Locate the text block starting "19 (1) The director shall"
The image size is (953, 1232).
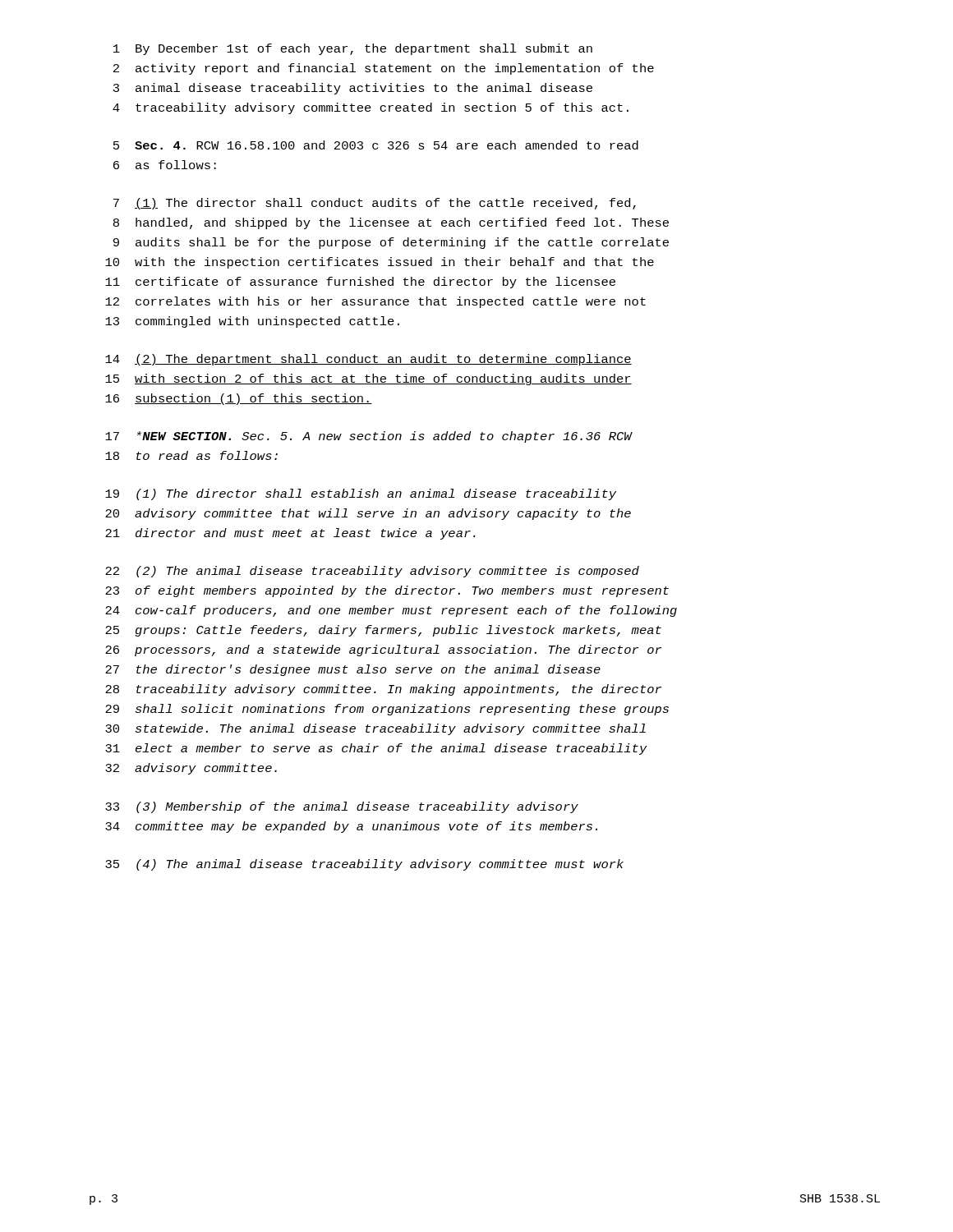pos(485,514)
